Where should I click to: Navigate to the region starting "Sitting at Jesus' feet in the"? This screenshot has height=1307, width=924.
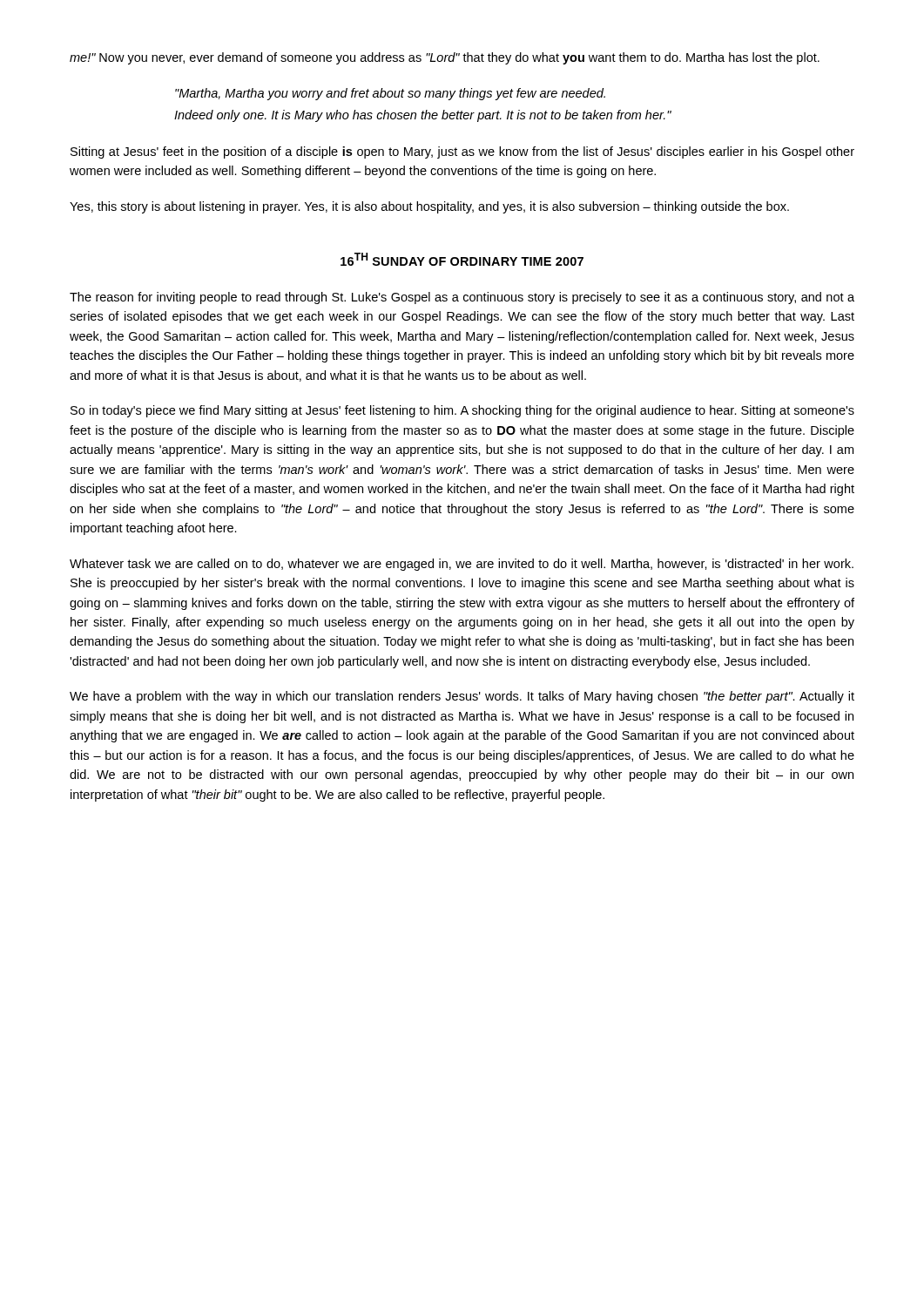coord(462,161)
